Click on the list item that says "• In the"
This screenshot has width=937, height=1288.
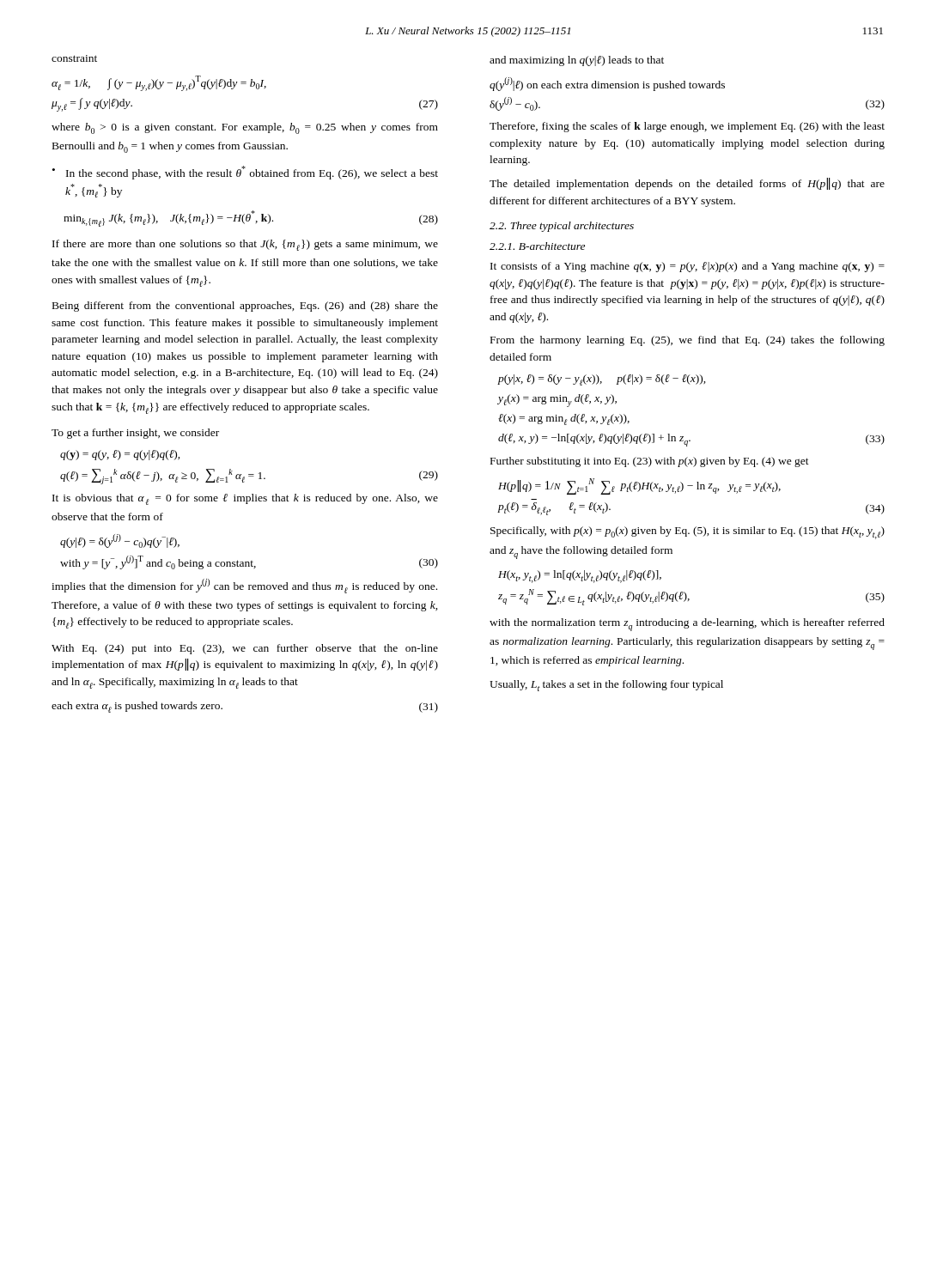(245, 183)
